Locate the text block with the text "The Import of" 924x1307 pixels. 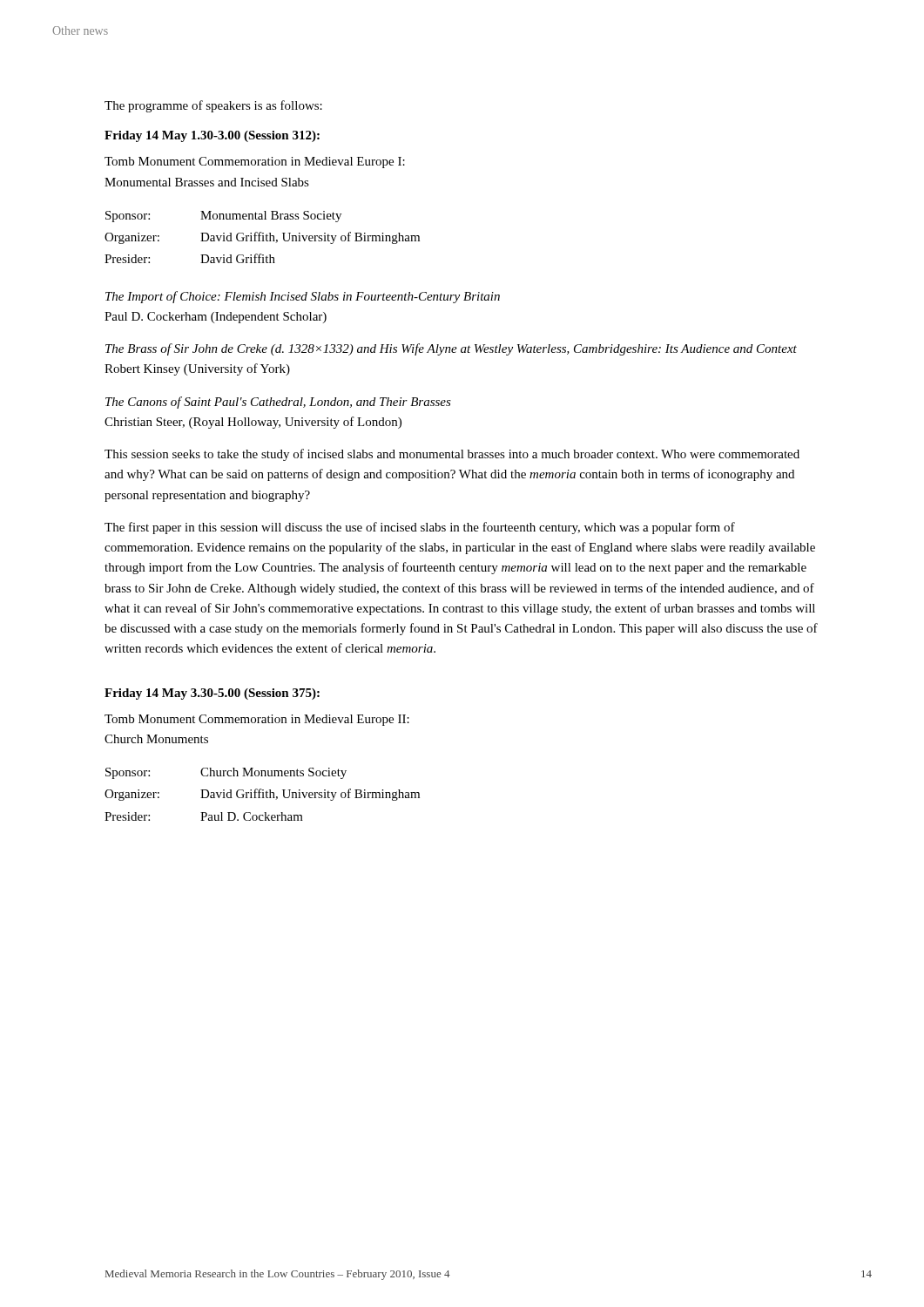[x=462, y=305]
